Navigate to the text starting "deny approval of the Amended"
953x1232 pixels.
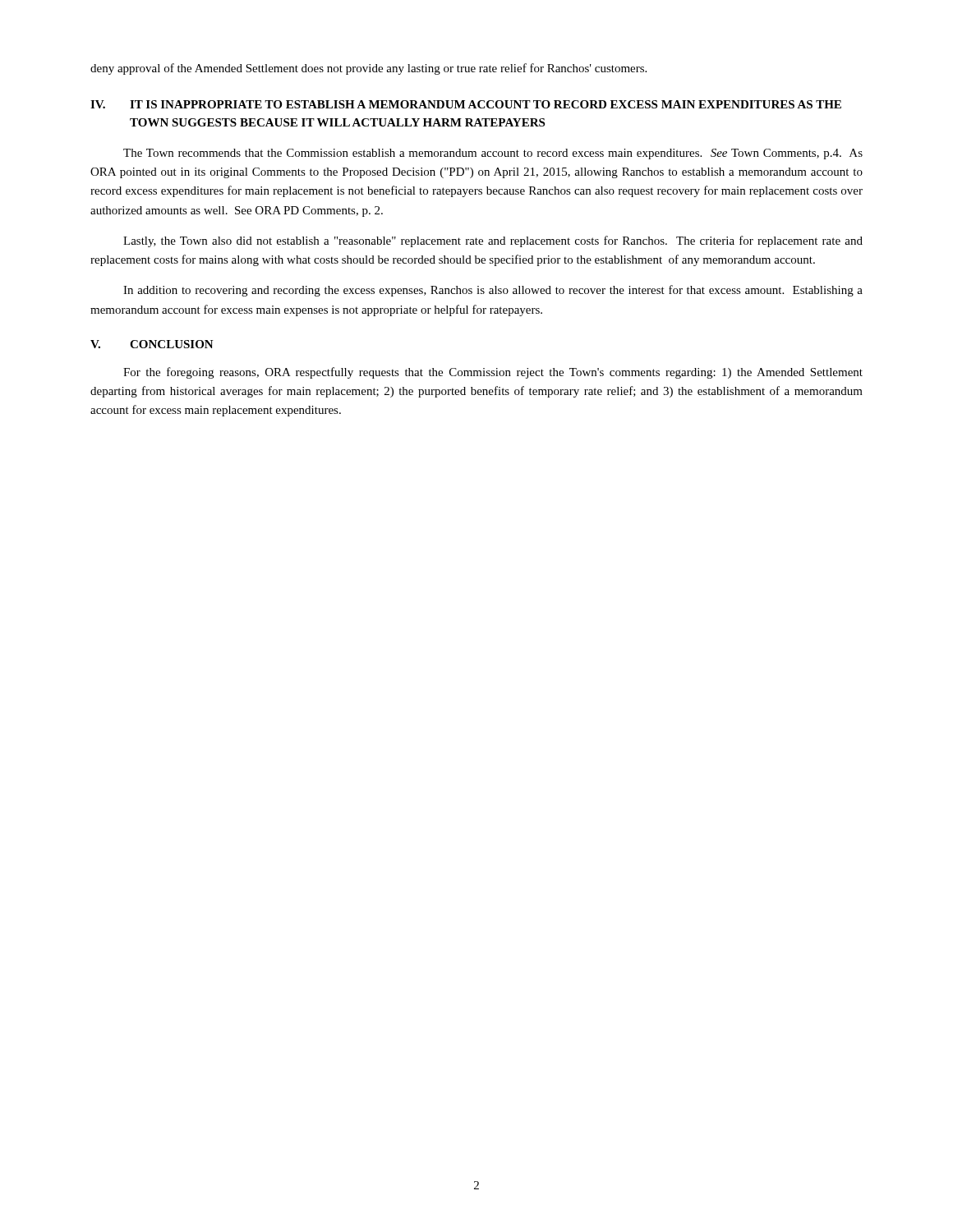point(369,68)
